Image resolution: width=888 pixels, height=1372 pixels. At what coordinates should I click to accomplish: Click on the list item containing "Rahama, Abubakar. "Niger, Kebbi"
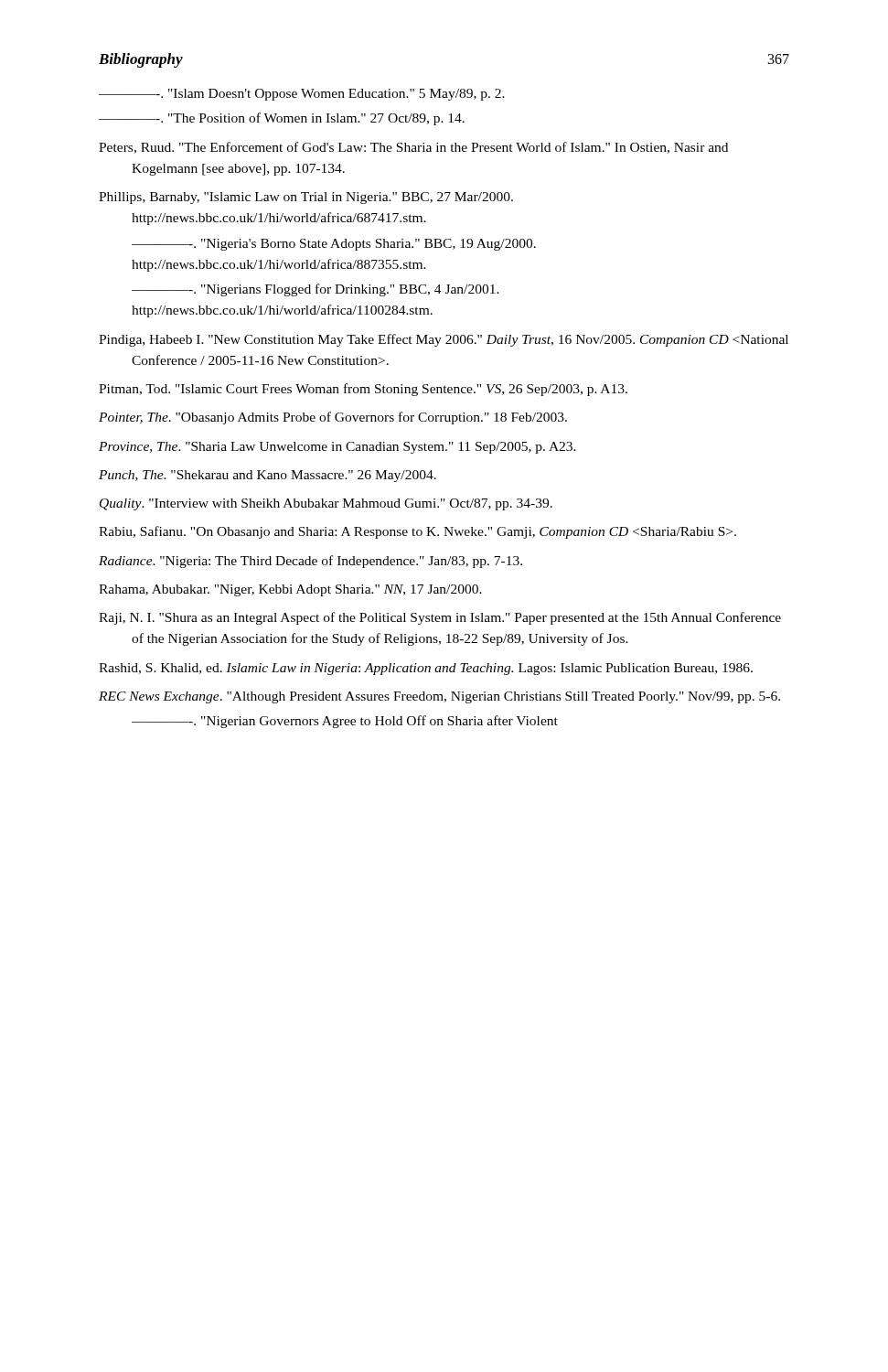click(290, 588)
